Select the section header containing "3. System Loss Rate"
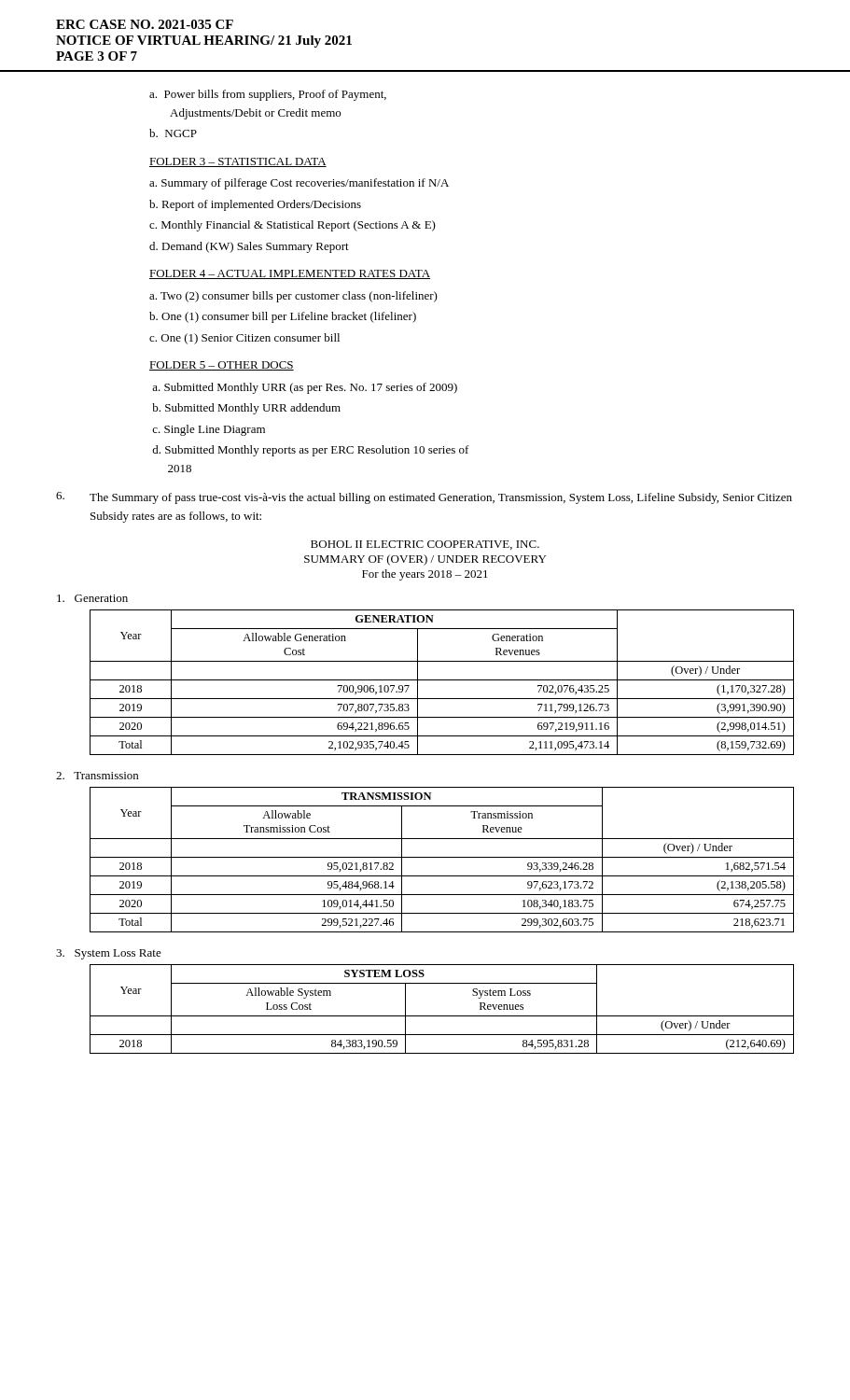850x1400 pixels. (109, 953)
